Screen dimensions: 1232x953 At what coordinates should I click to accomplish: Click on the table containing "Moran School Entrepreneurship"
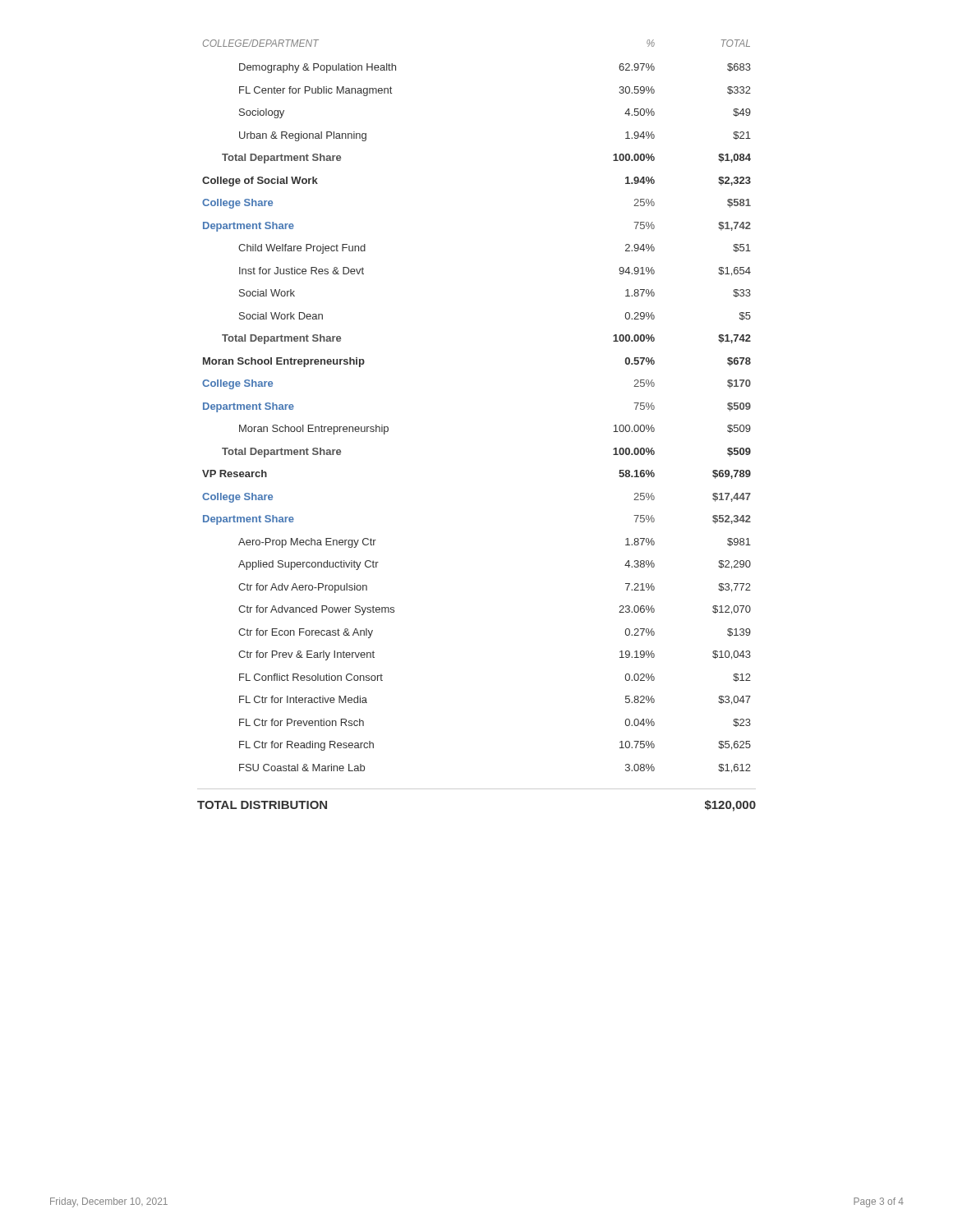click(476, 406)
